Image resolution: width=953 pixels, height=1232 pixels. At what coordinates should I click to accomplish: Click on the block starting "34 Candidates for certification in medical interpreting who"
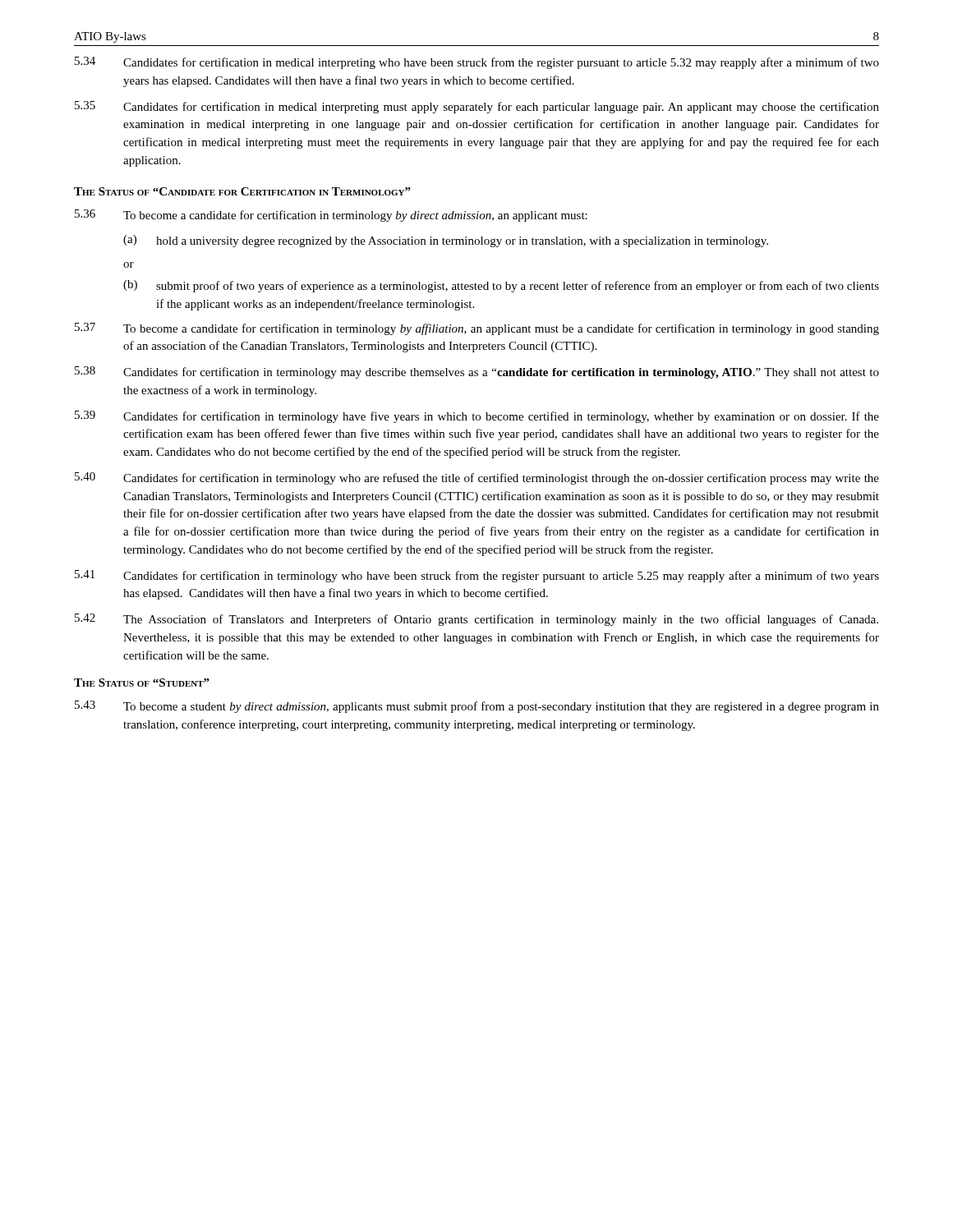(476, 72)
